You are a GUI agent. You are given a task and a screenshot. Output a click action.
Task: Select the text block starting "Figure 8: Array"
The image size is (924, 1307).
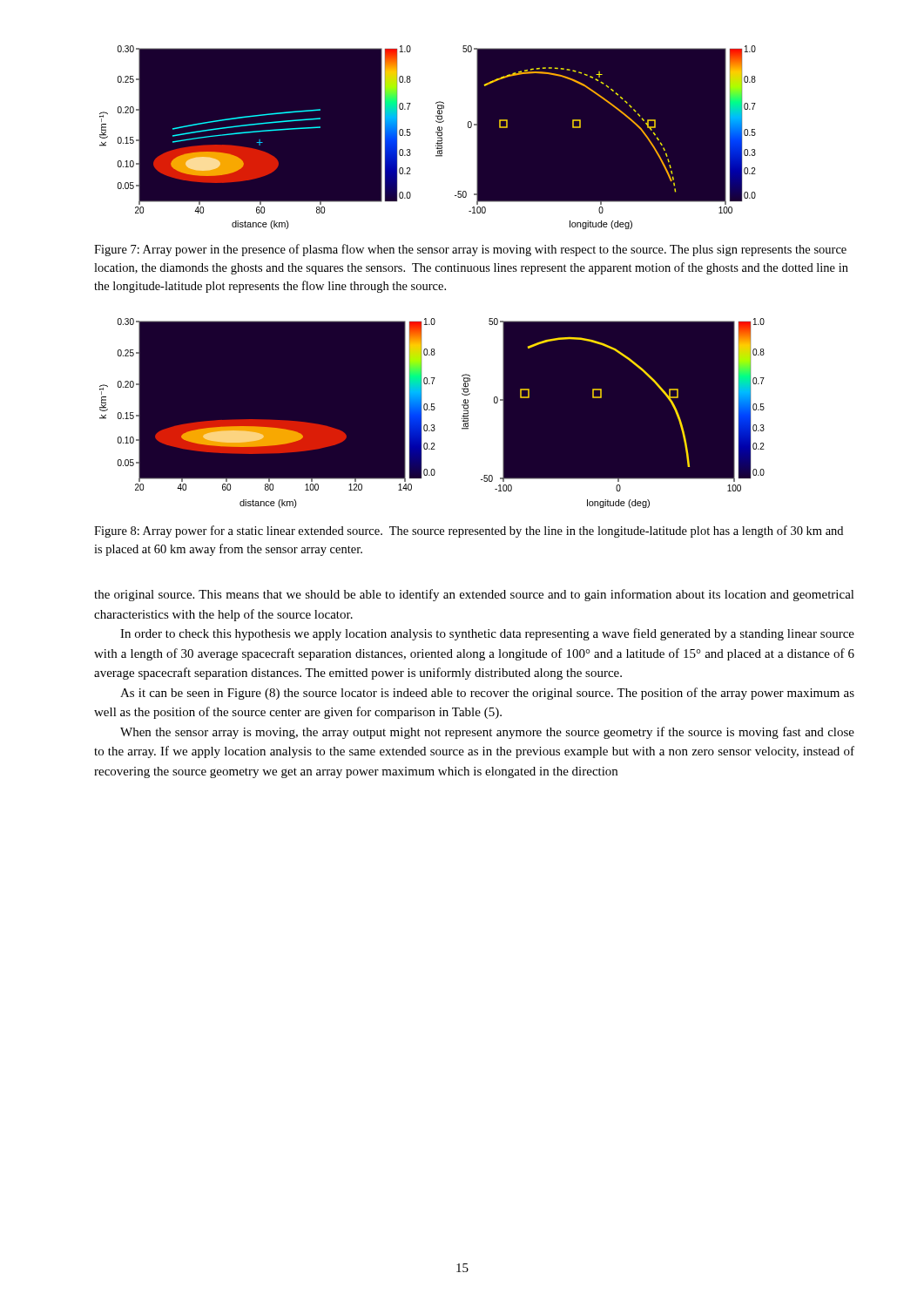pyautogui.click(x=469, y=540)
